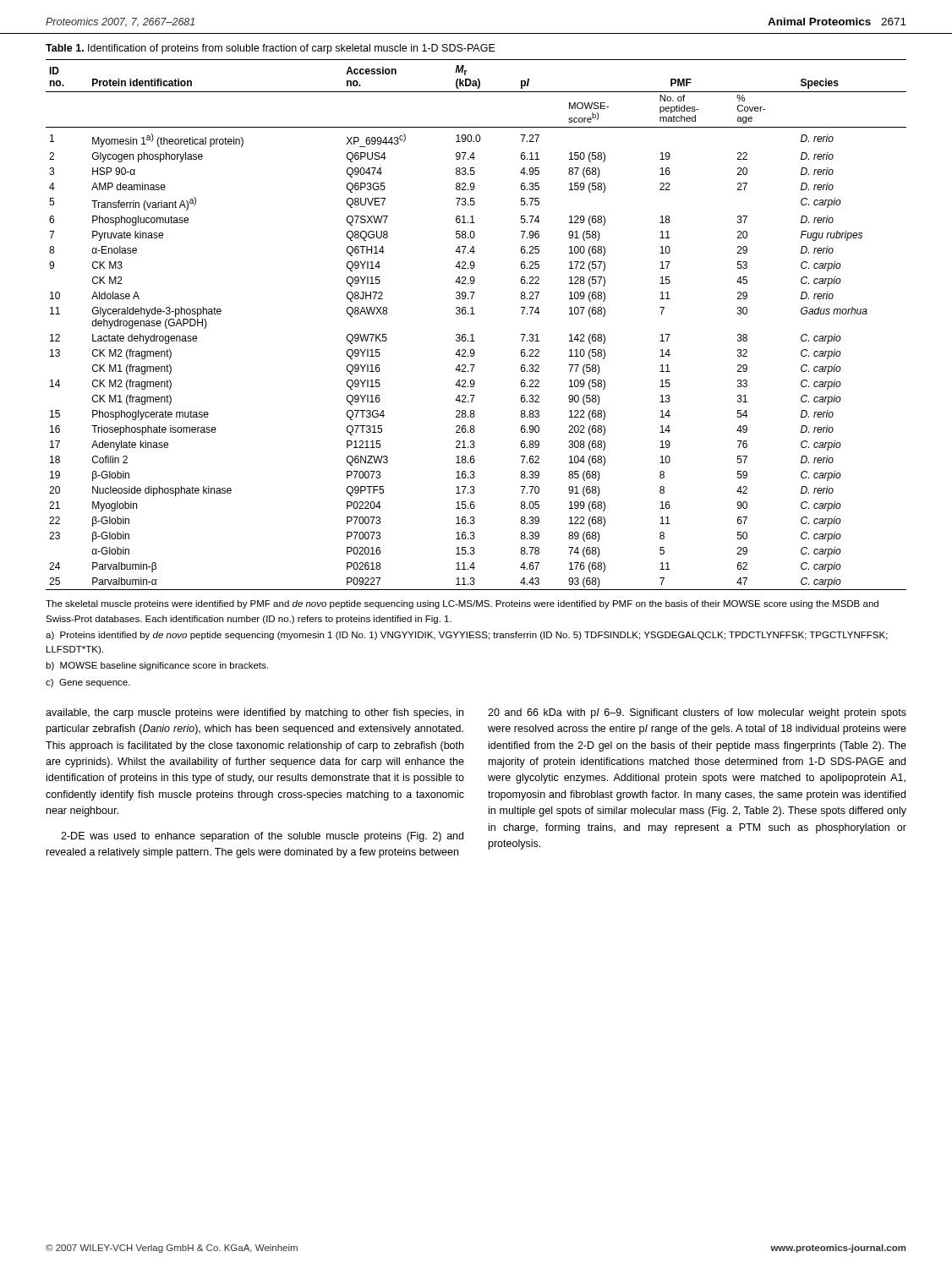952x1268 pixels.
Task: Select the footnote with the text "The skeletal muscle proteins were identified by PMF"
Action: [476, 612]
